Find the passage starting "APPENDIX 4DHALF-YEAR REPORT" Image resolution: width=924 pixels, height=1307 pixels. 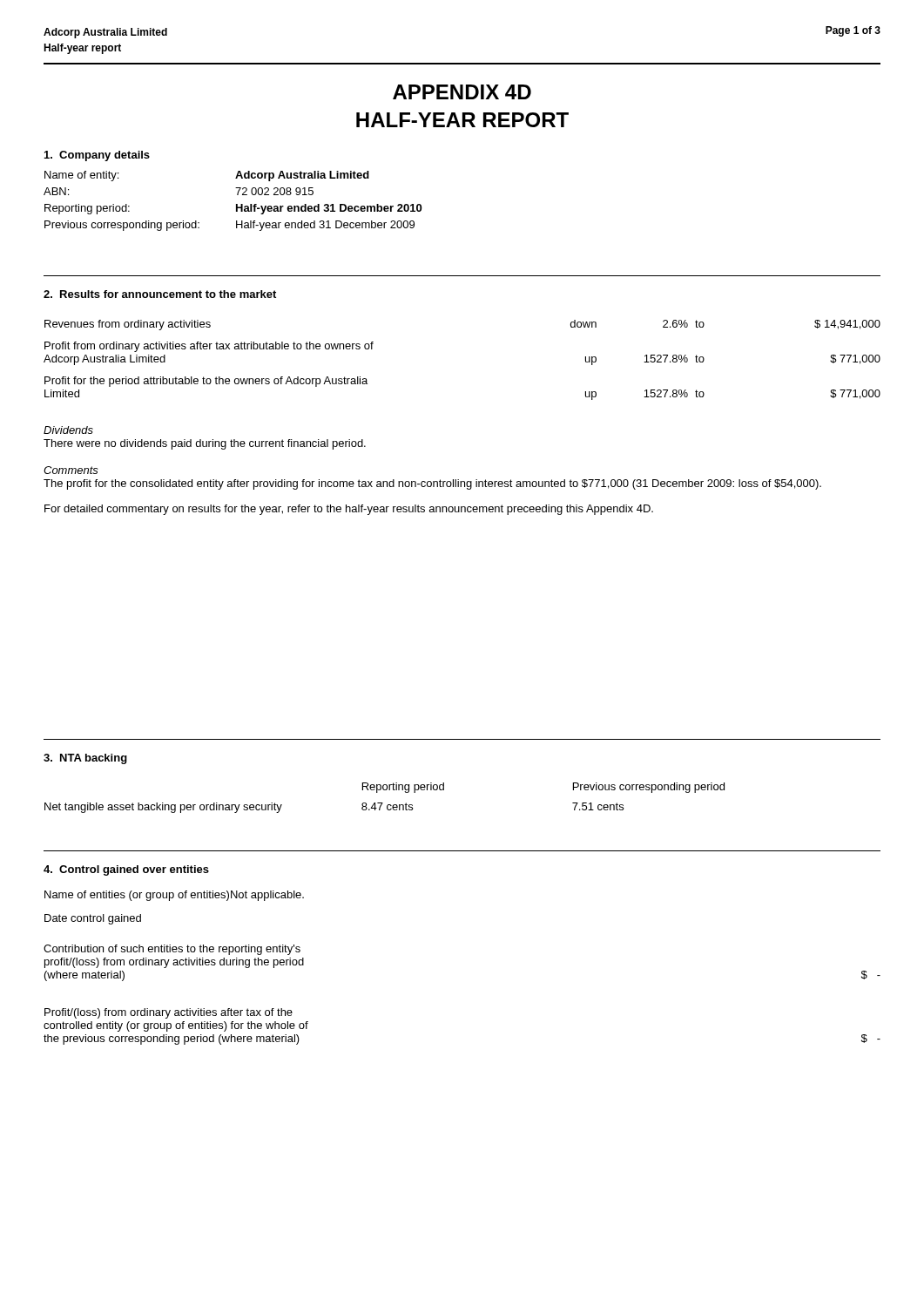(x=462, y=107)
